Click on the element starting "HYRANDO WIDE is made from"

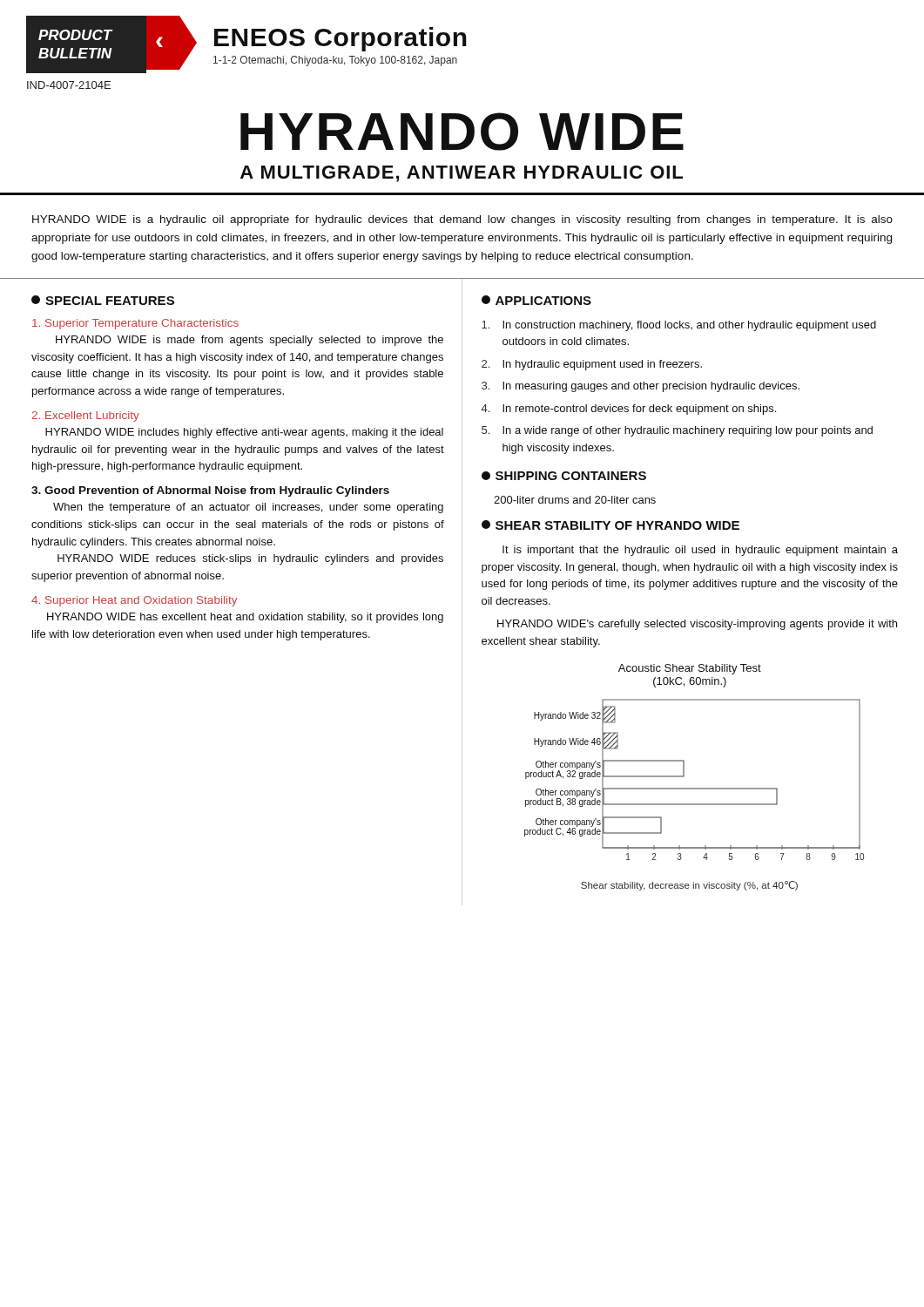[x=238, y=365]
